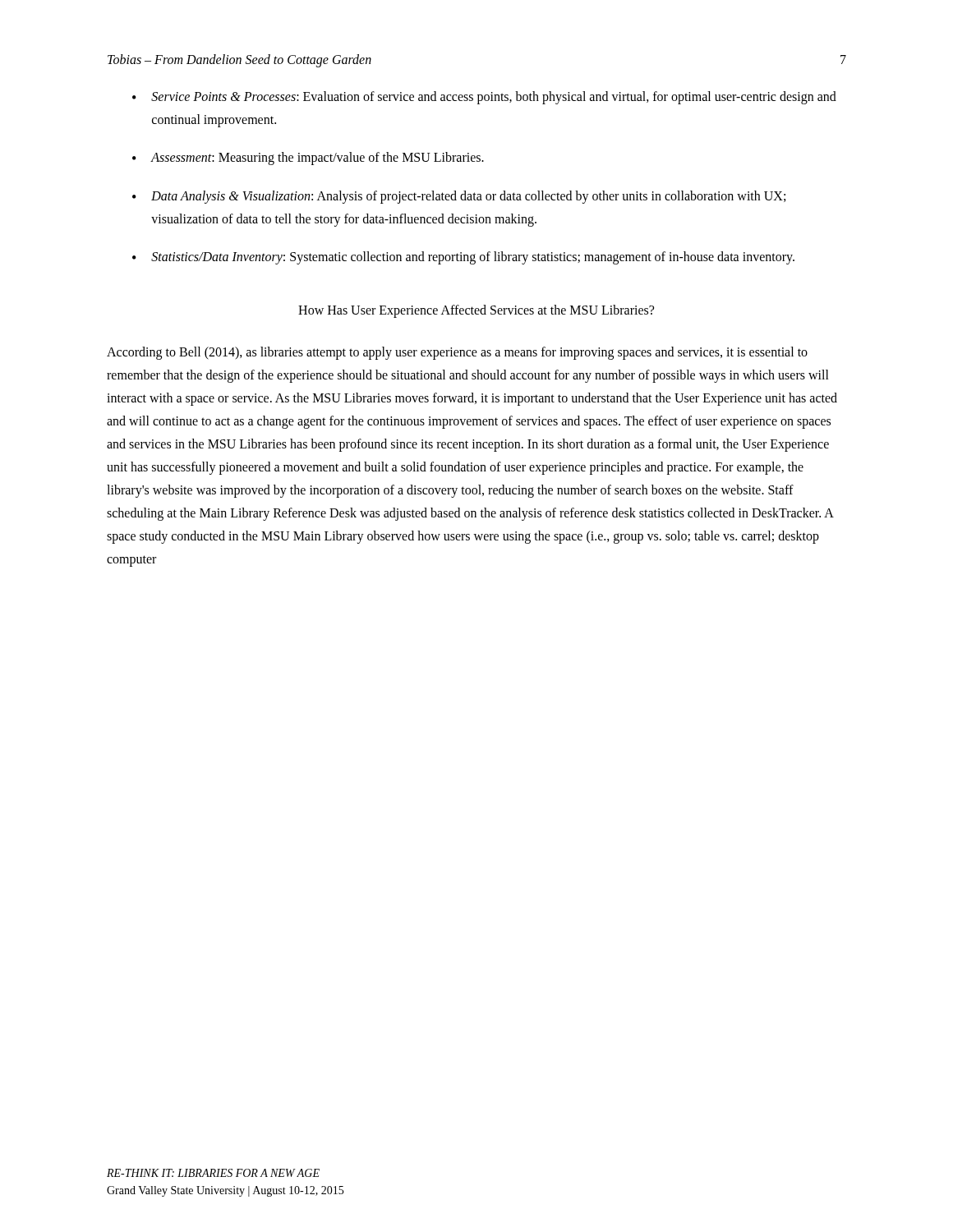Select the block starting "• Statistics/Data Inventory: Systematic collection and reporting"
Image resolution: width=953 pixels, height=1232 pixels.
(463, 258)
